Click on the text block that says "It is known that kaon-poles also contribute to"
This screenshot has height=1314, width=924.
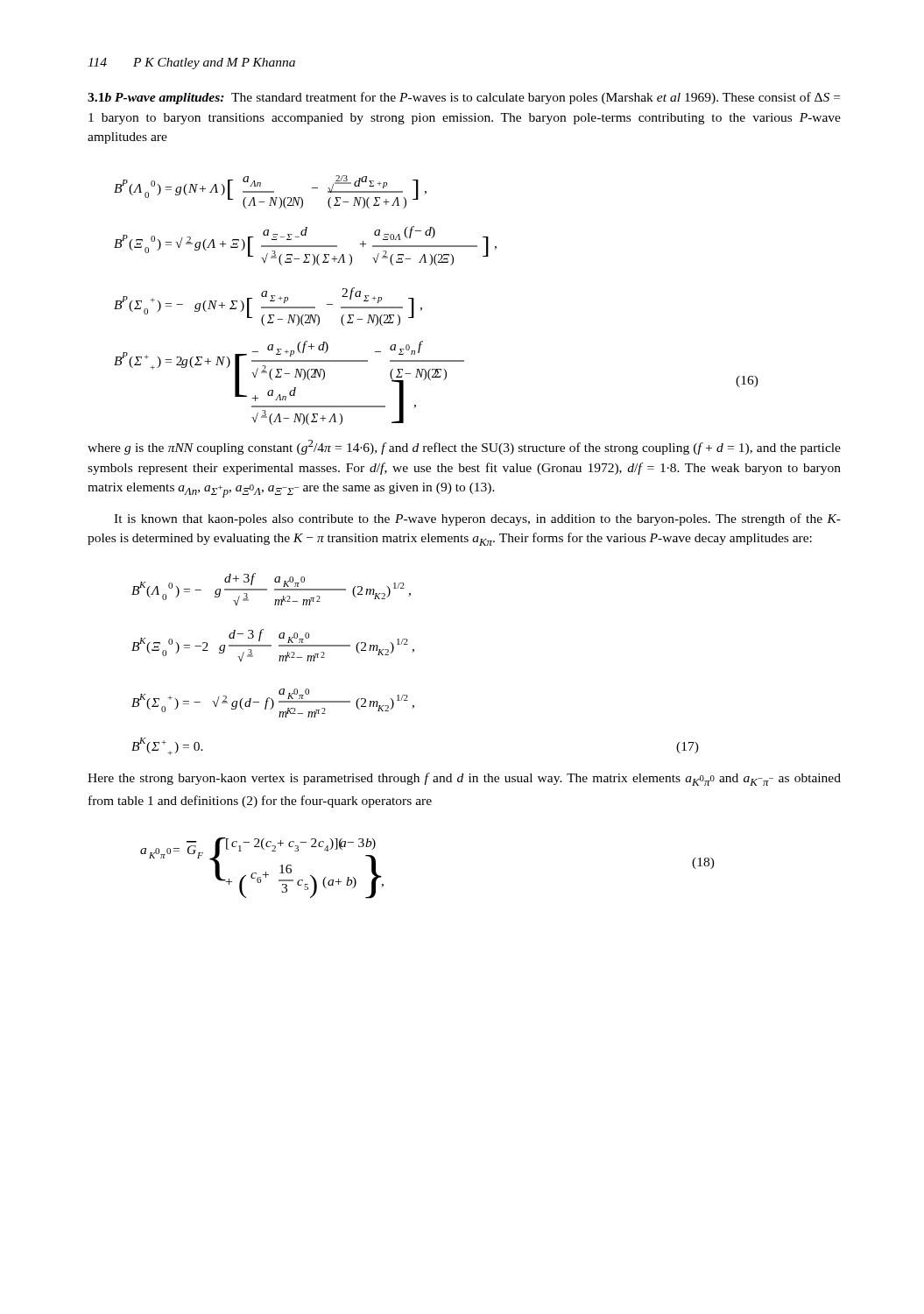pos(464,530)
